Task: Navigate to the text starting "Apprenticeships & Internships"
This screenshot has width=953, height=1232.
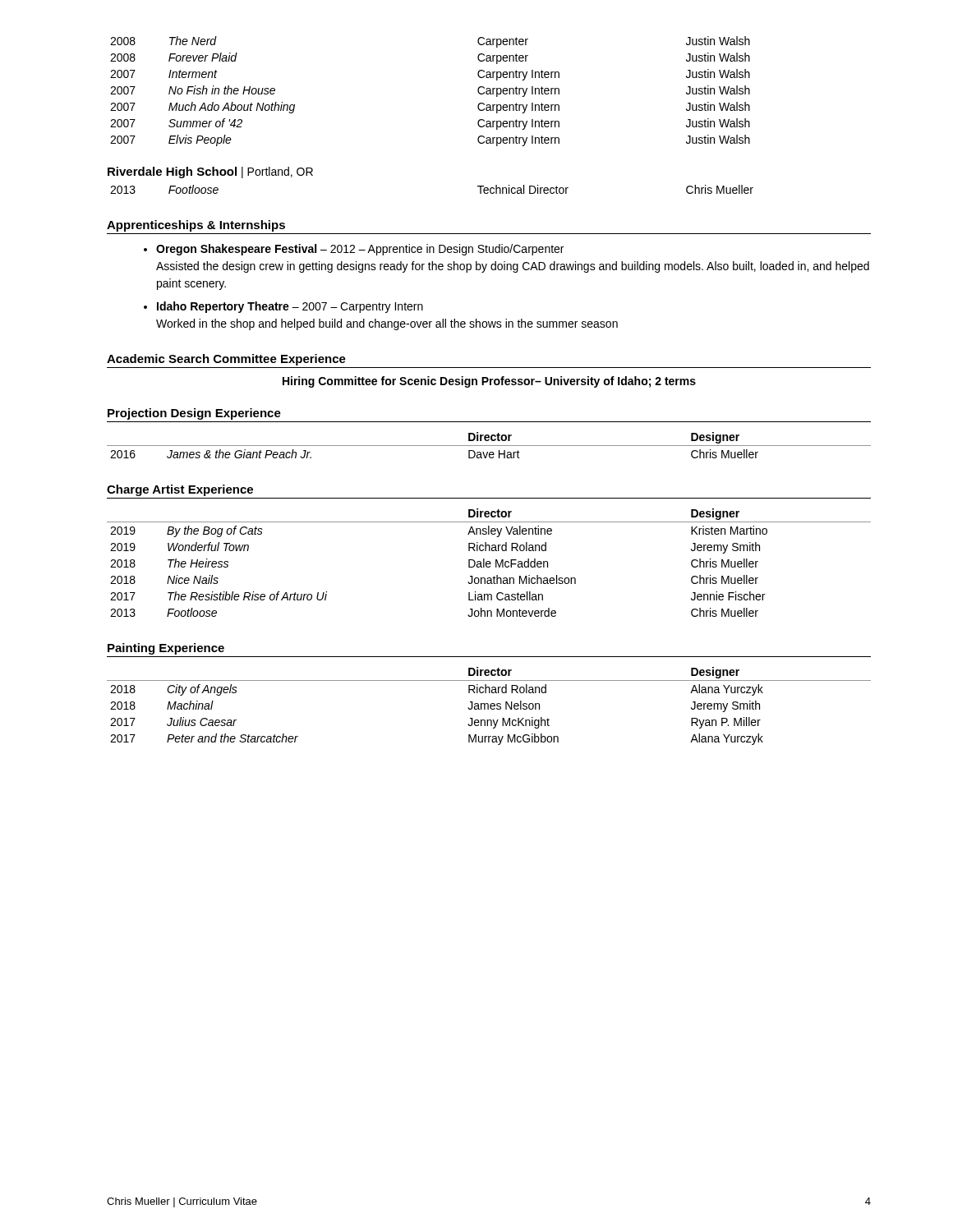Action: point(196,225)
